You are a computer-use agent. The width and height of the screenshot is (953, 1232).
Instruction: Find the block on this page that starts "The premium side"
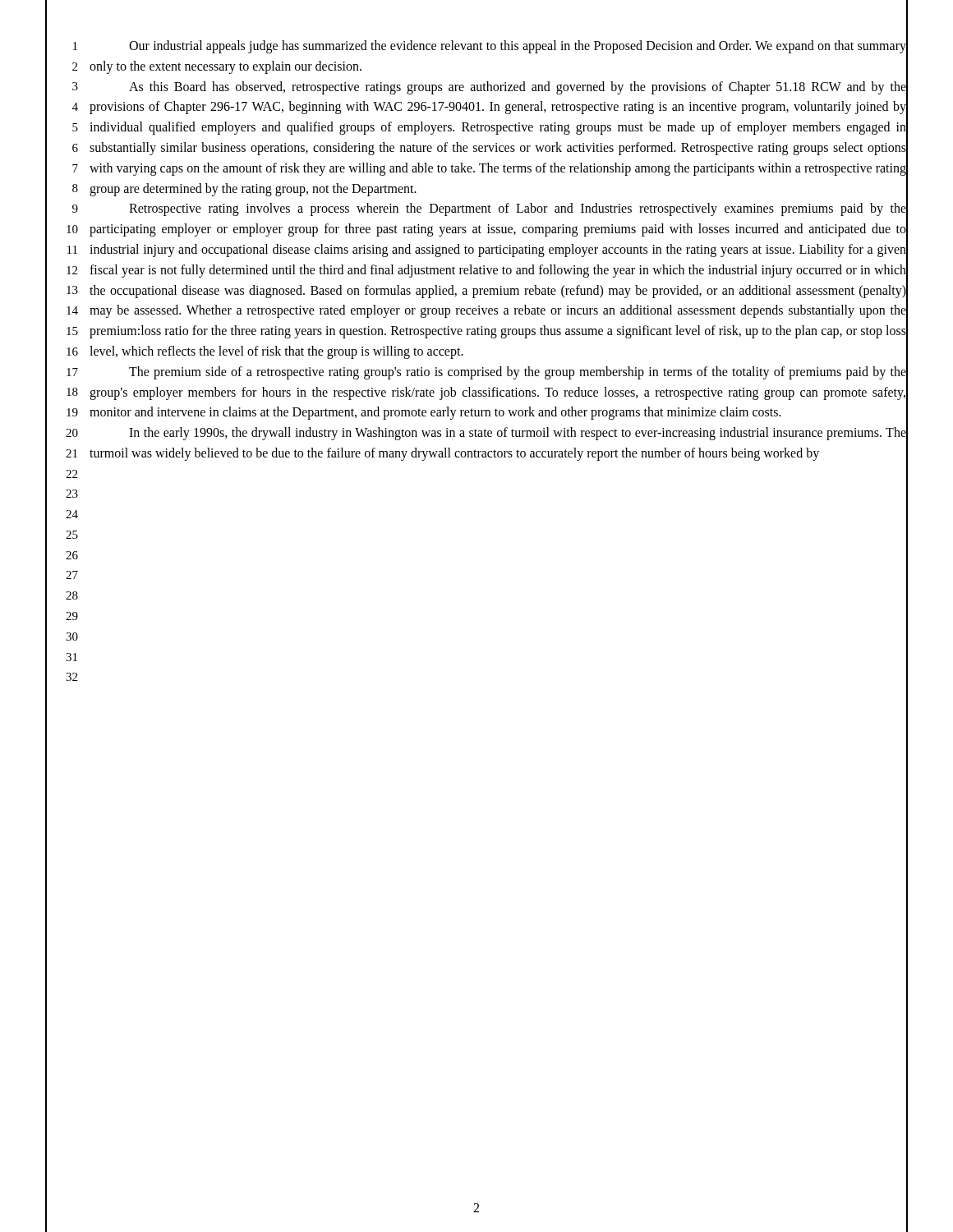pos(498,393)
